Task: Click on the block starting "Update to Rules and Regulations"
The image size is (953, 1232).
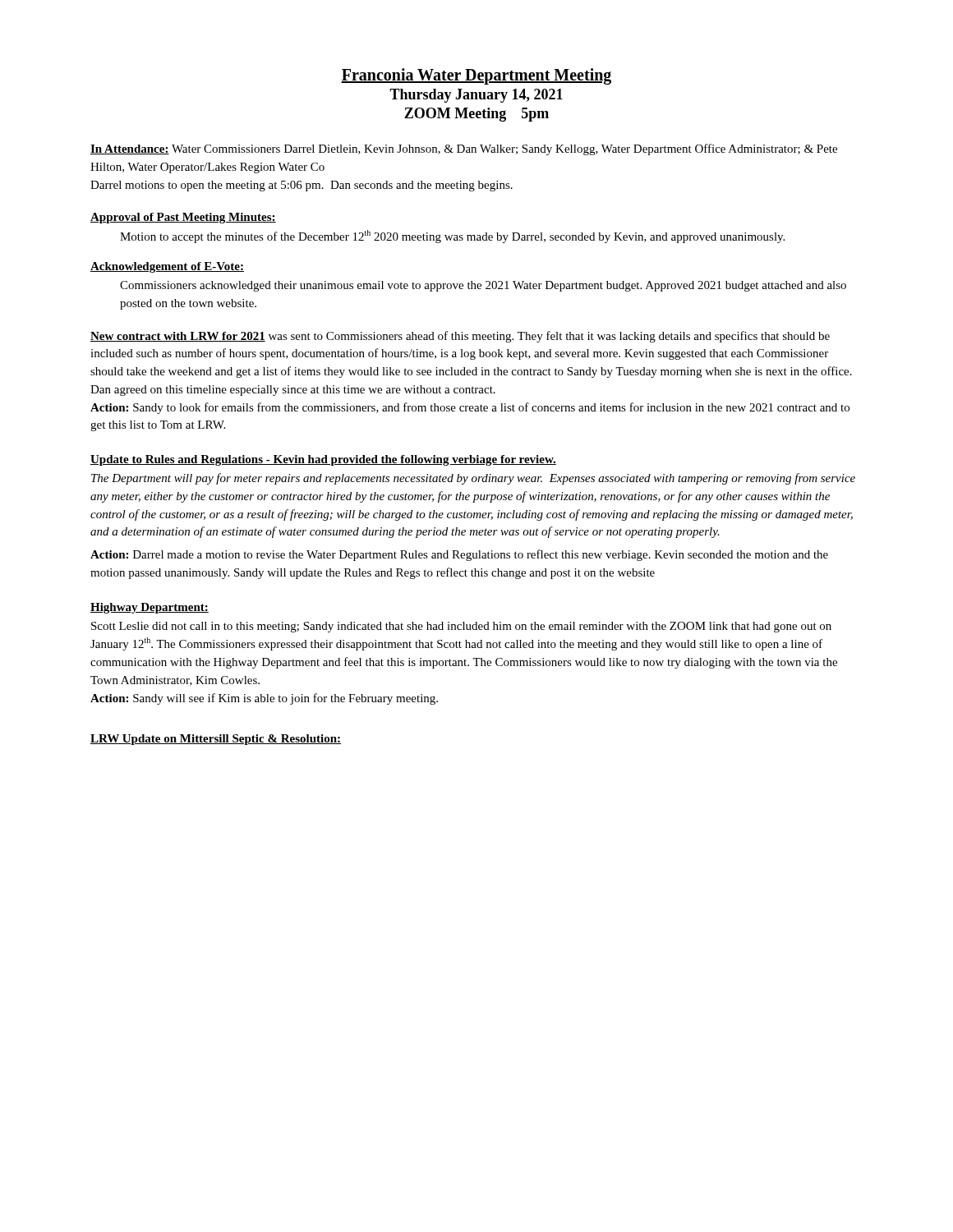Action: [x=323, y=459]
